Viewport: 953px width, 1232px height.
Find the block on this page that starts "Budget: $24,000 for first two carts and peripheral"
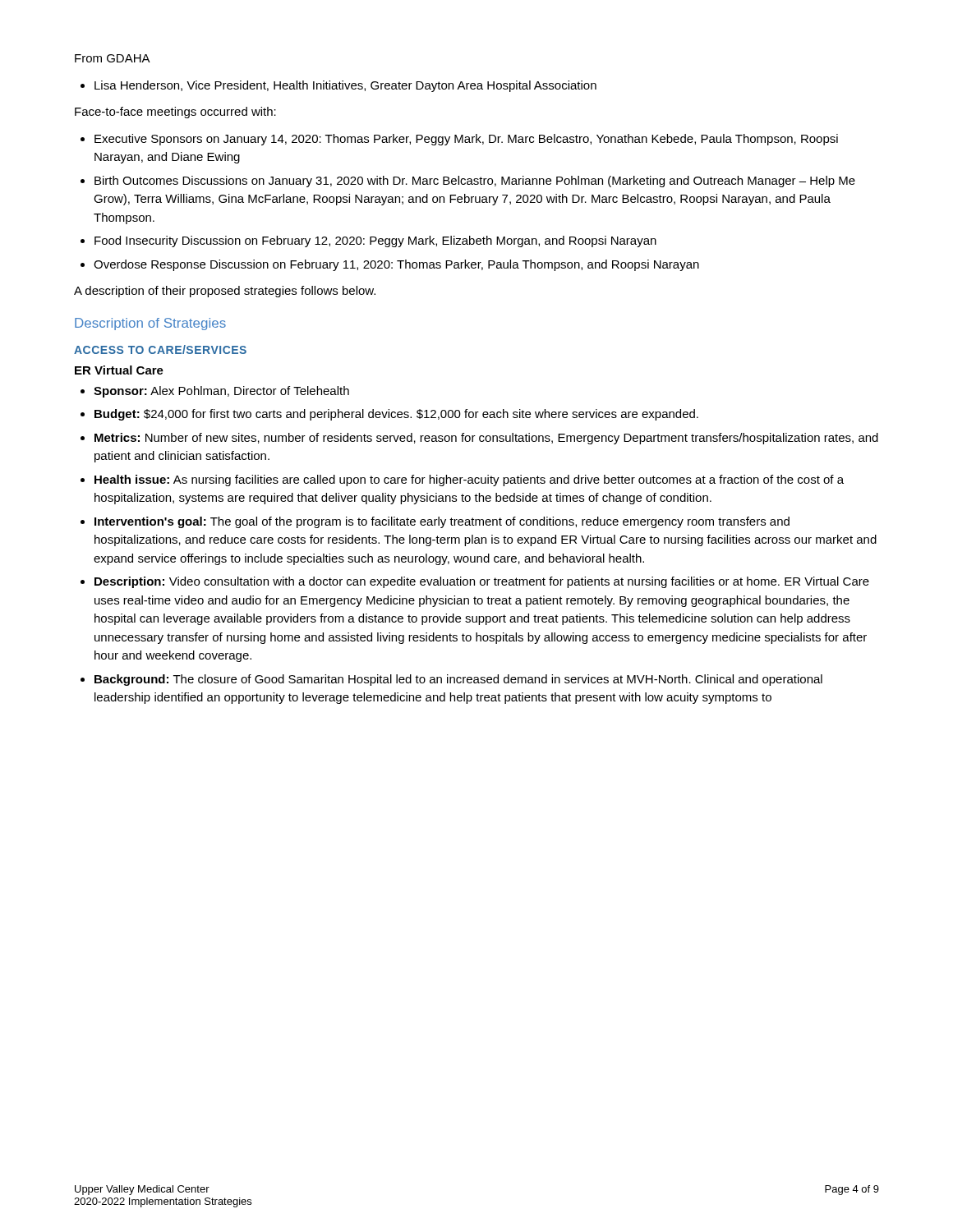486,414
